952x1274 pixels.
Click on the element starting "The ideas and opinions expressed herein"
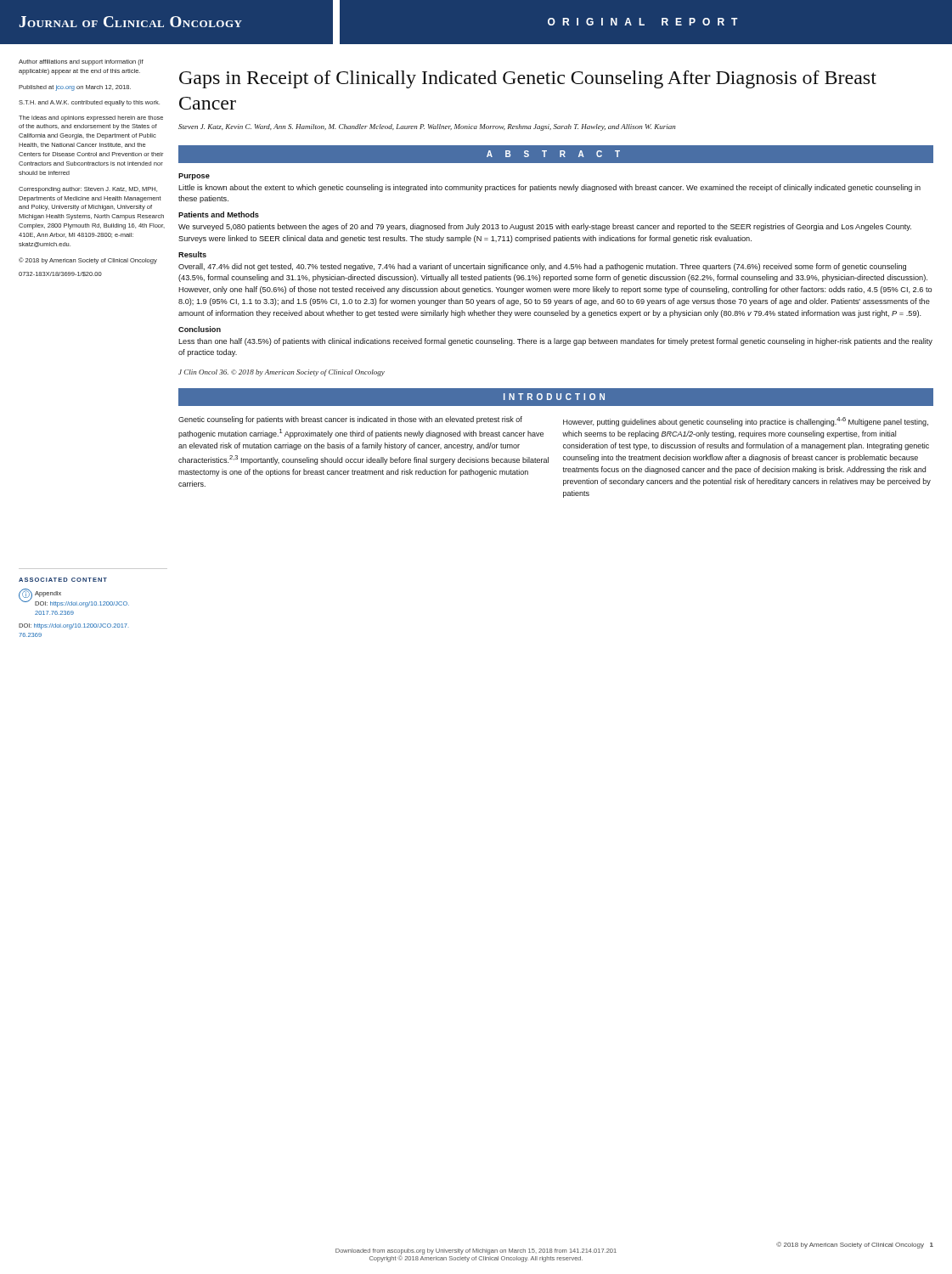point(91,145)
